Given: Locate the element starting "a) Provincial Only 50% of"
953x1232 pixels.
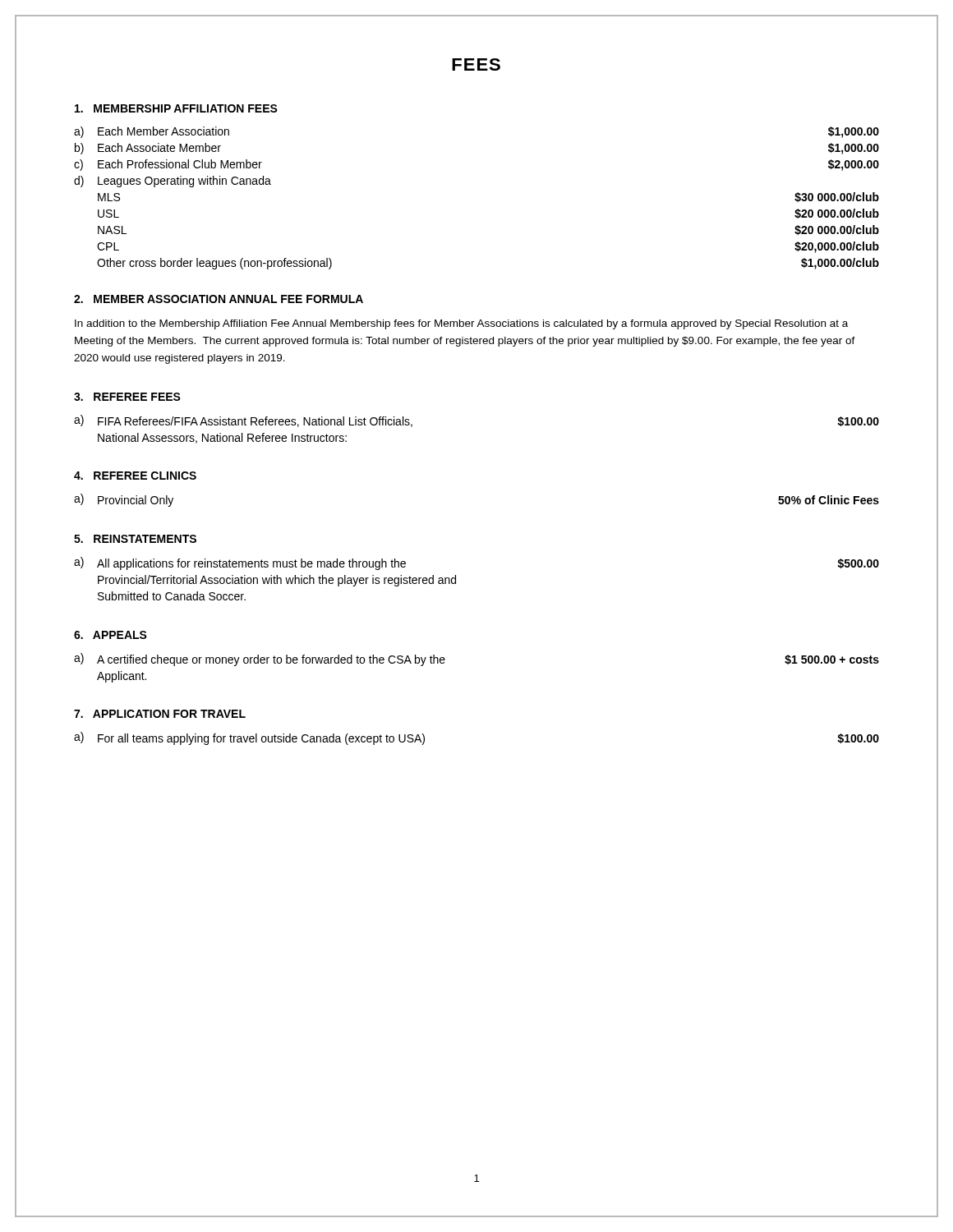Looking at the screenshot, I should click(x=136, y=500).
